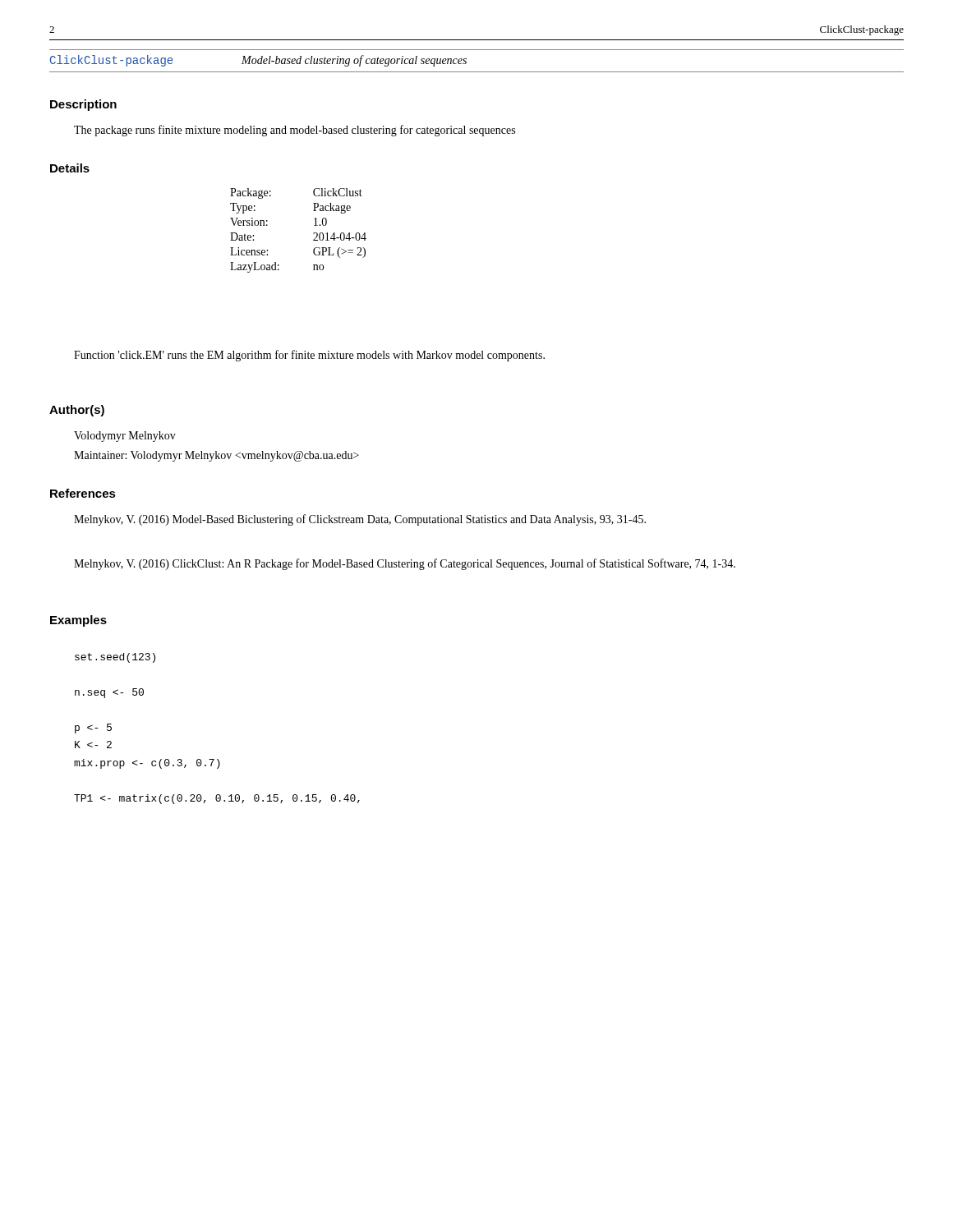Locate a table

pos(298,230)
